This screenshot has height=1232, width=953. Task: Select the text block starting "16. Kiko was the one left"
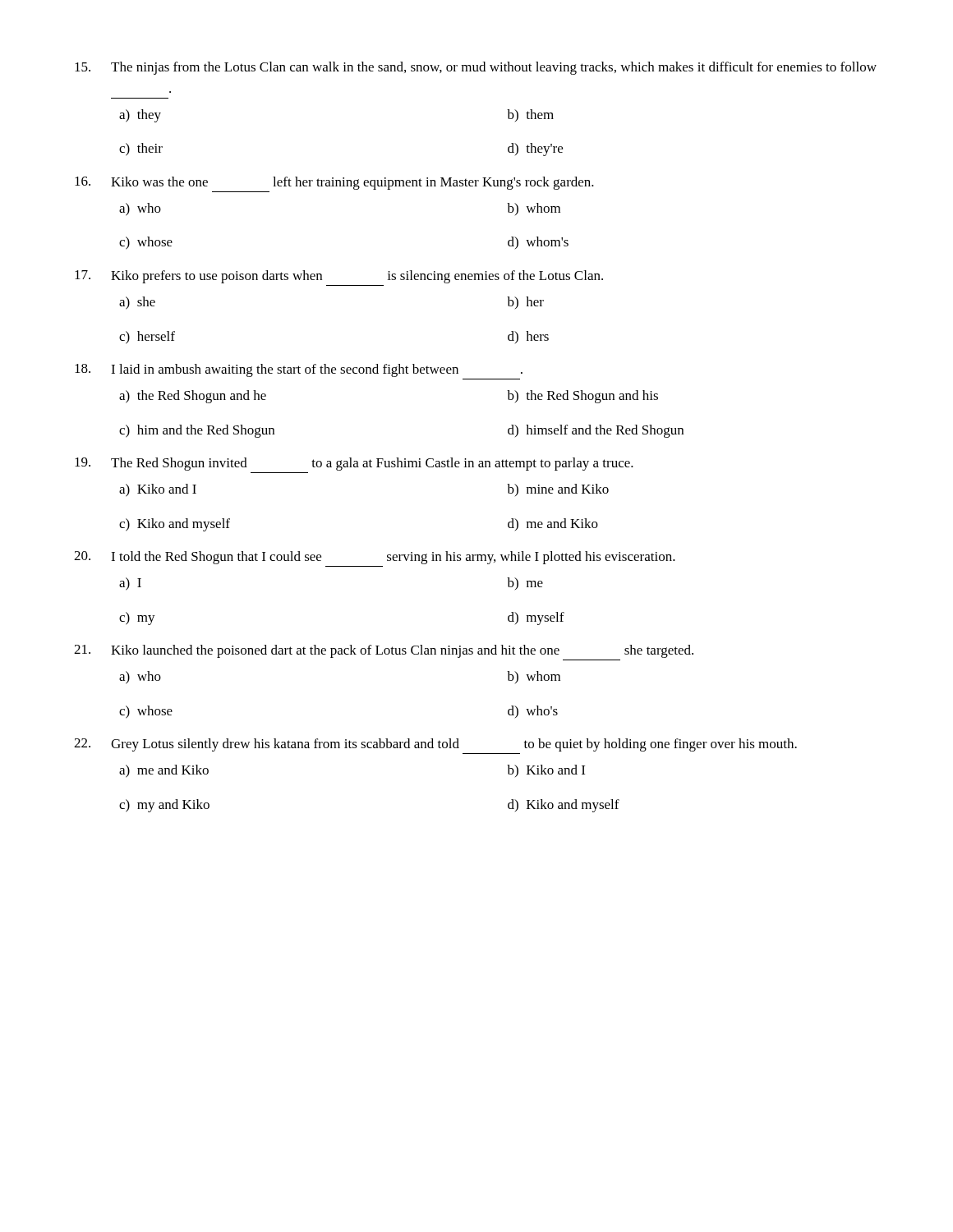[476, 182]
